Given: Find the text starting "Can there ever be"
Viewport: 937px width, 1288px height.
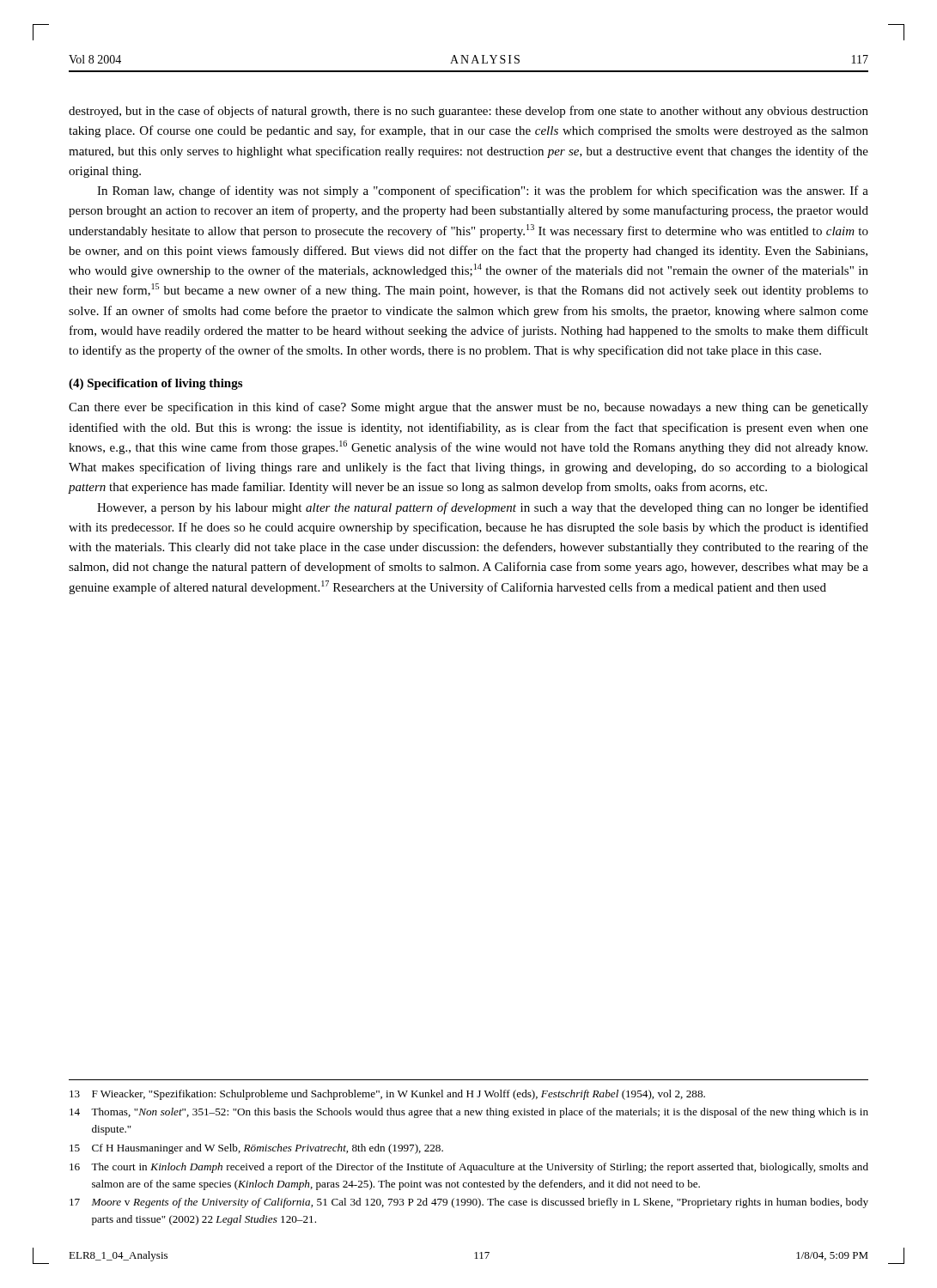Looking at the screenshot, I should 468,447.
